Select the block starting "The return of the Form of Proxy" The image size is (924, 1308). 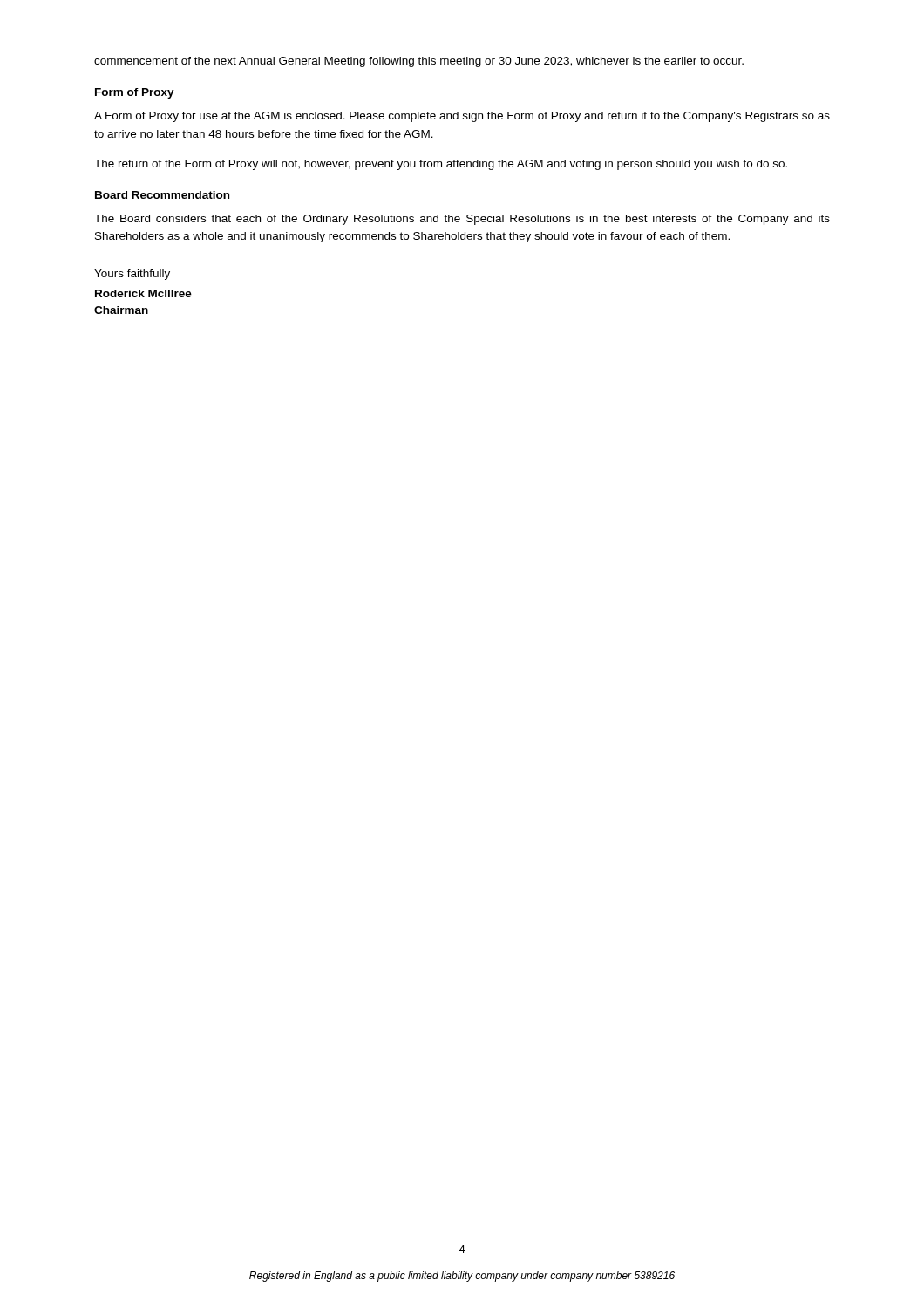click(441, 163)
